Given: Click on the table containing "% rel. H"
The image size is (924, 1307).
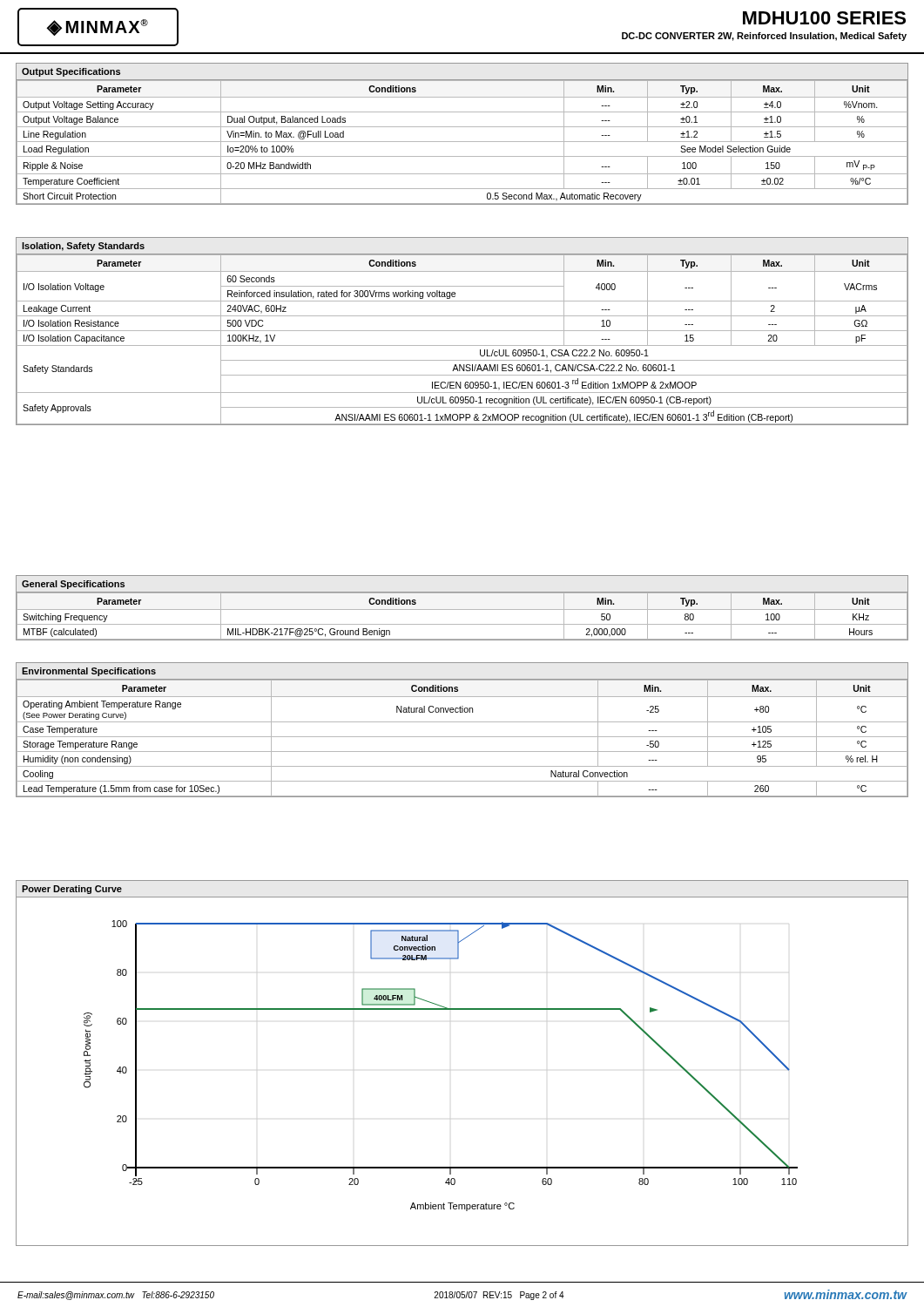Looking at the screenshot, I should tap(462, 738).
